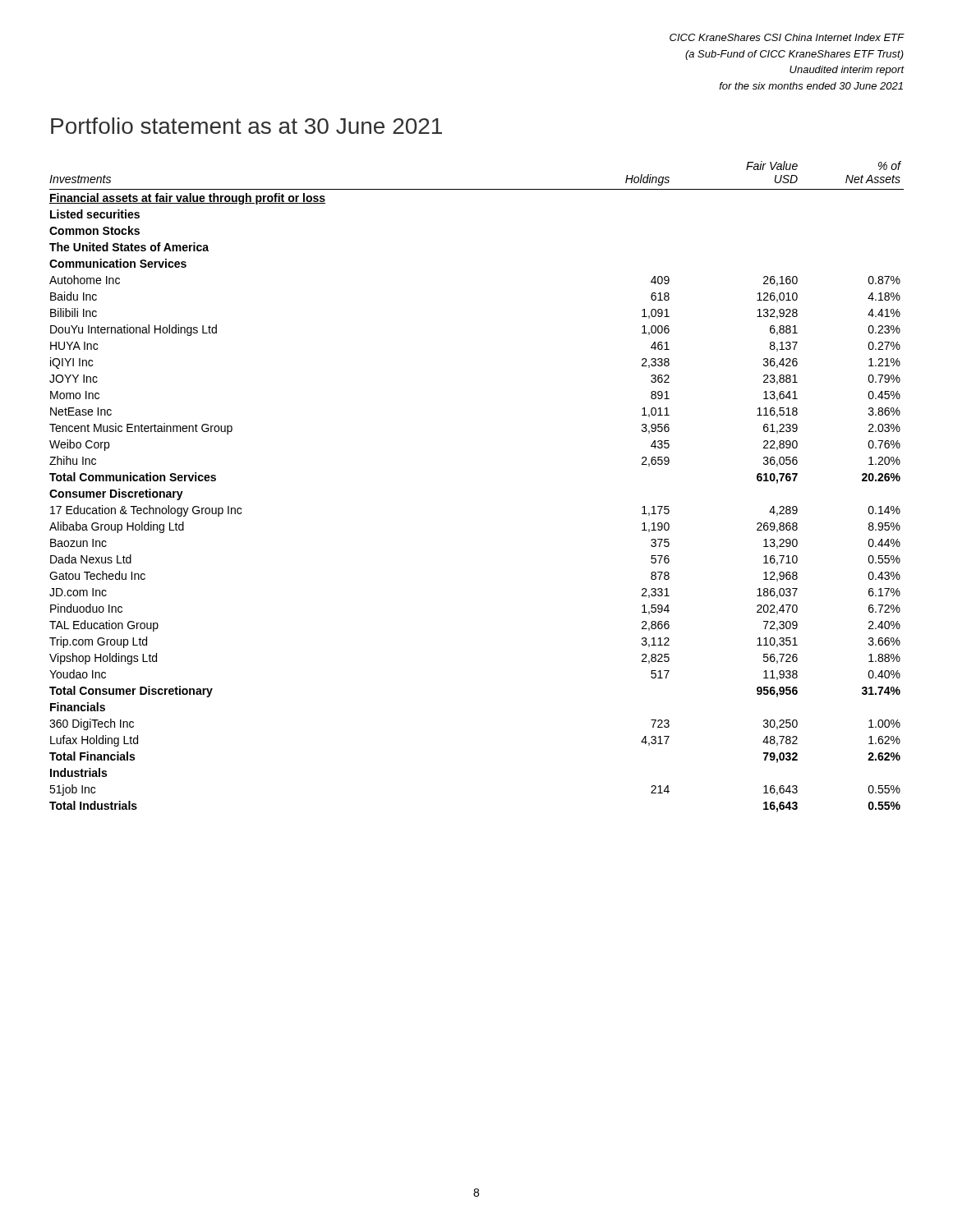This screenshot has height=1232, width=953.
Task: Find the title that reads "Portfolio statement as at 30 June 2021"
Action: pyautogui.click(x=246, y=126)
